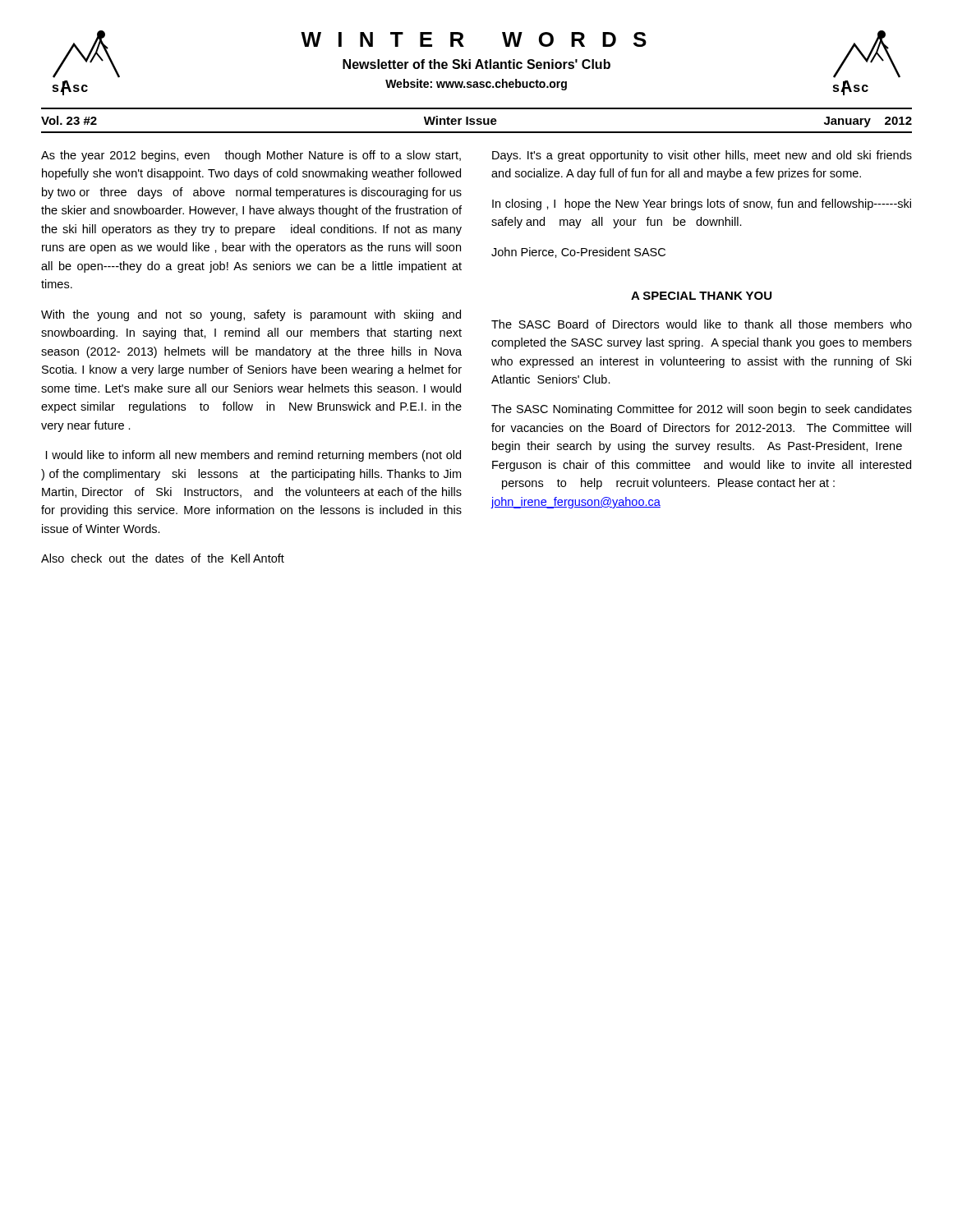
Task: Click on the section header containing "A SPECIAL THANK"
Action: pos(702,296)
